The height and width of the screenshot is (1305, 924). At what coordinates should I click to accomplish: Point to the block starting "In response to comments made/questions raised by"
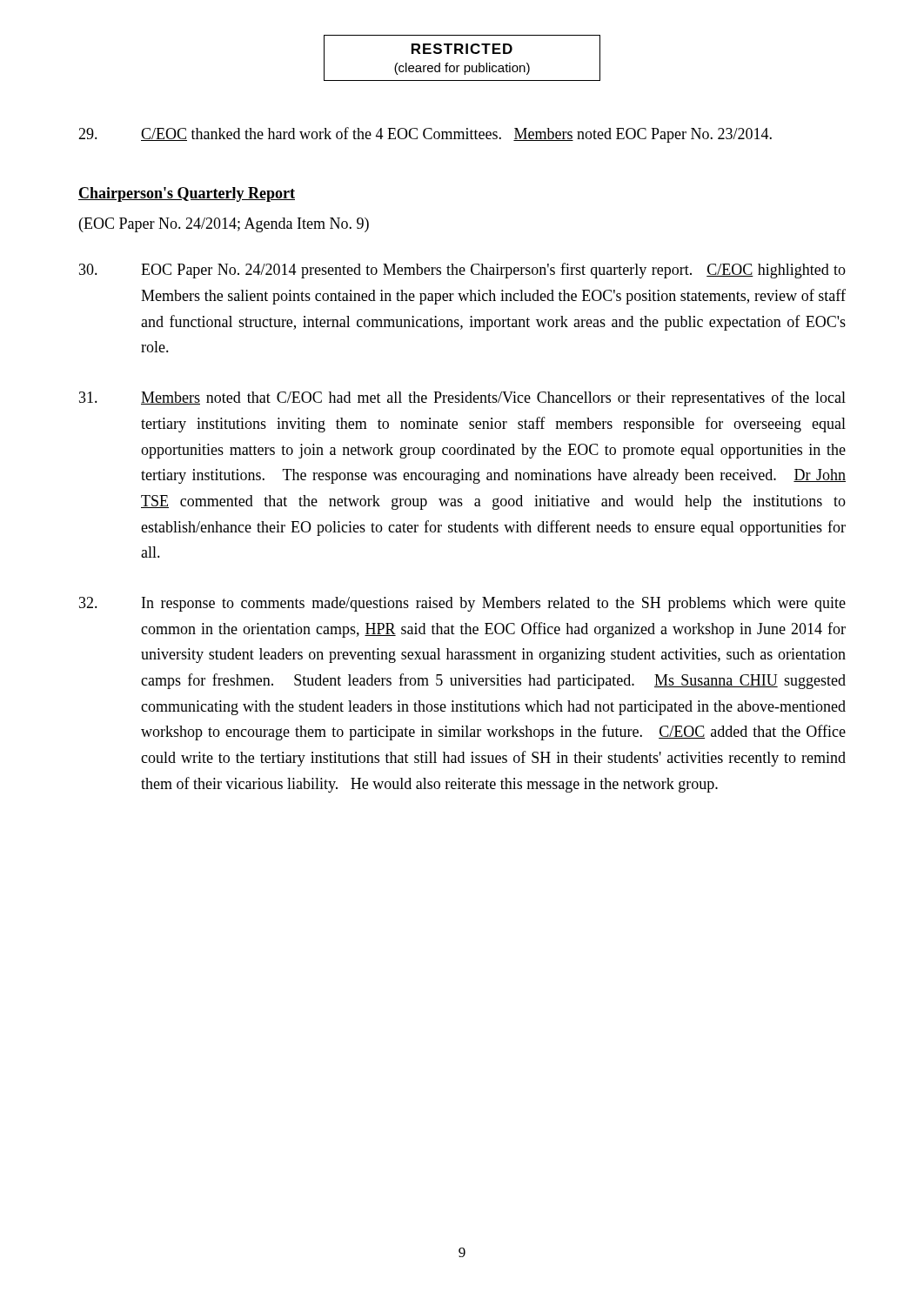click(462, 694)
